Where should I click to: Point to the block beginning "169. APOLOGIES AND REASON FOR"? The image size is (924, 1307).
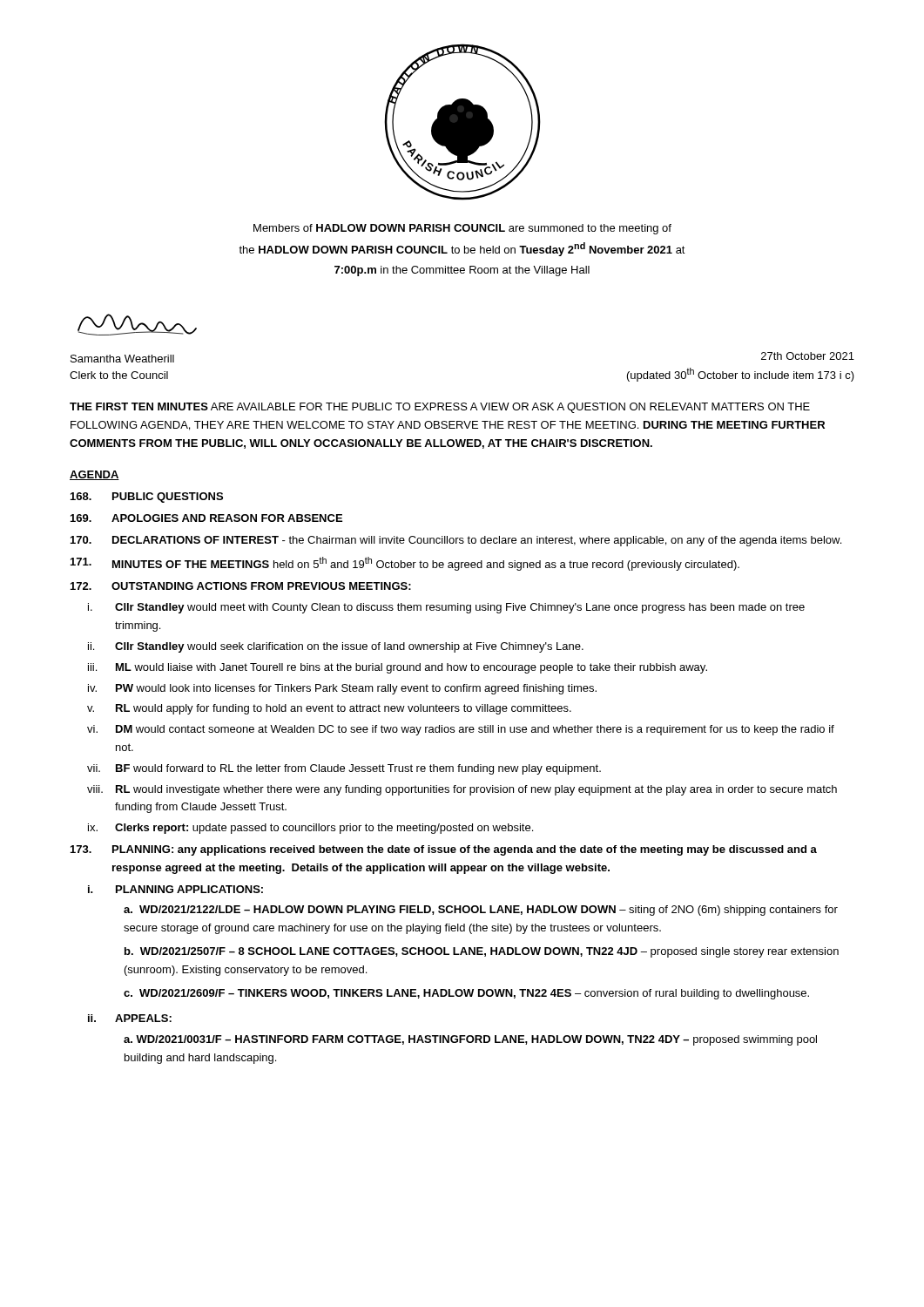click(x=206, y=518)
